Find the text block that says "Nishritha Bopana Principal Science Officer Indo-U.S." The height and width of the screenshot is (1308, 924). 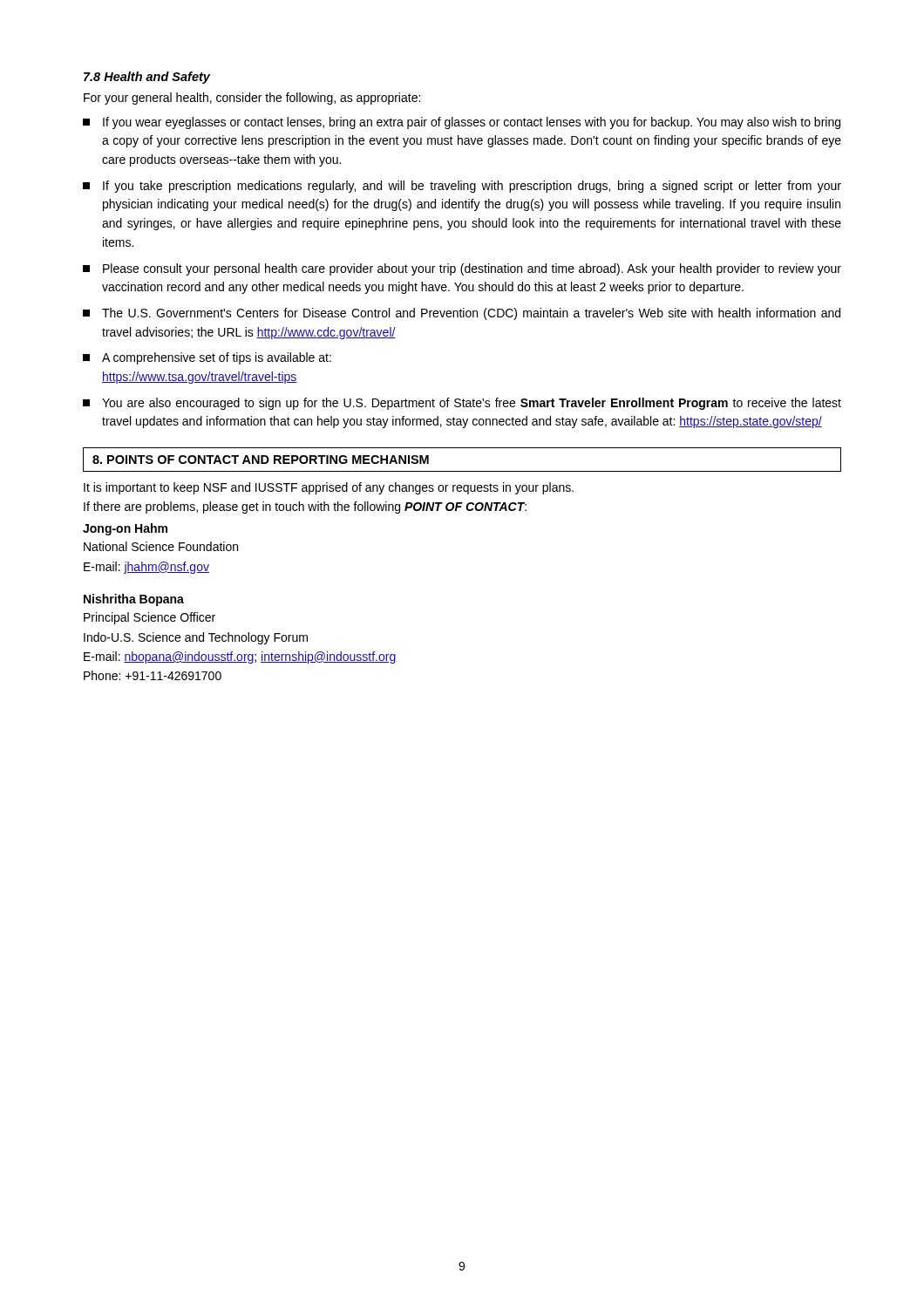pyautogui.click(x=134, y=600)
